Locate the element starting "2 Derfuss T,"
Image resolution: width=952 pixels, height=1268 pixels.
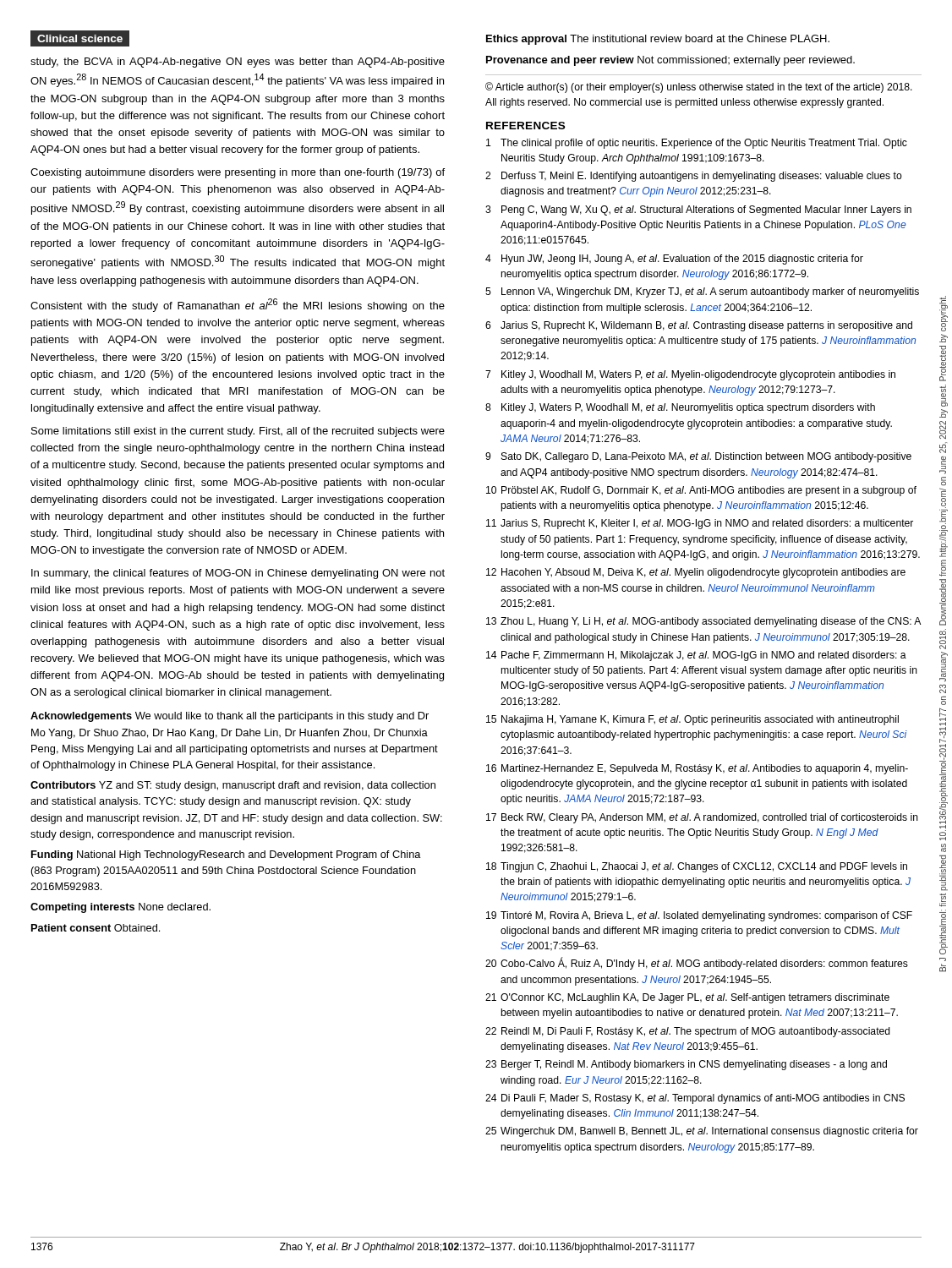pos(703,184)
